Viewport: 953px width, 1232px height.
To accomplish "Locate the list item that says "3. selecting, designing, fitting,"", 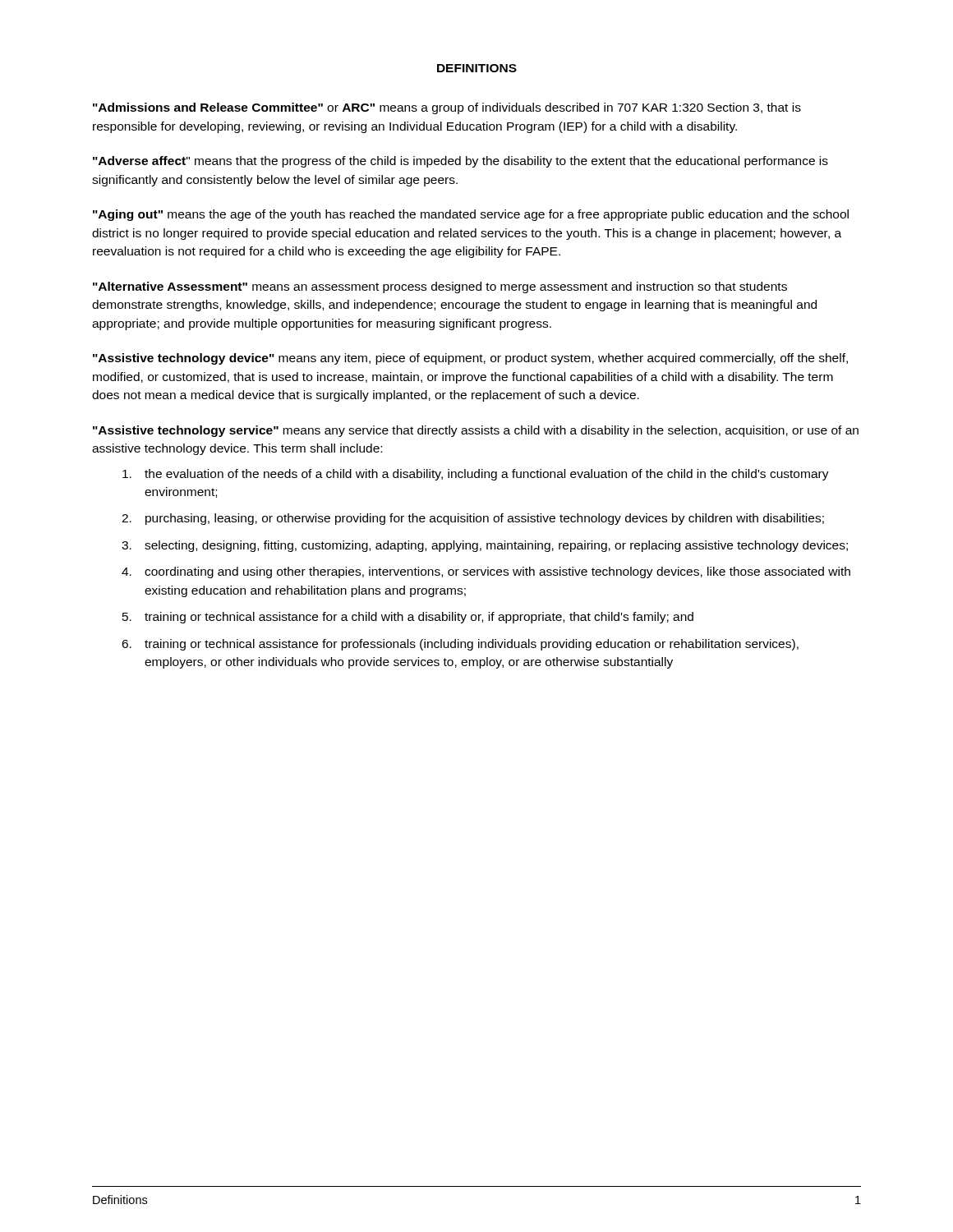I will click(491, 545).
